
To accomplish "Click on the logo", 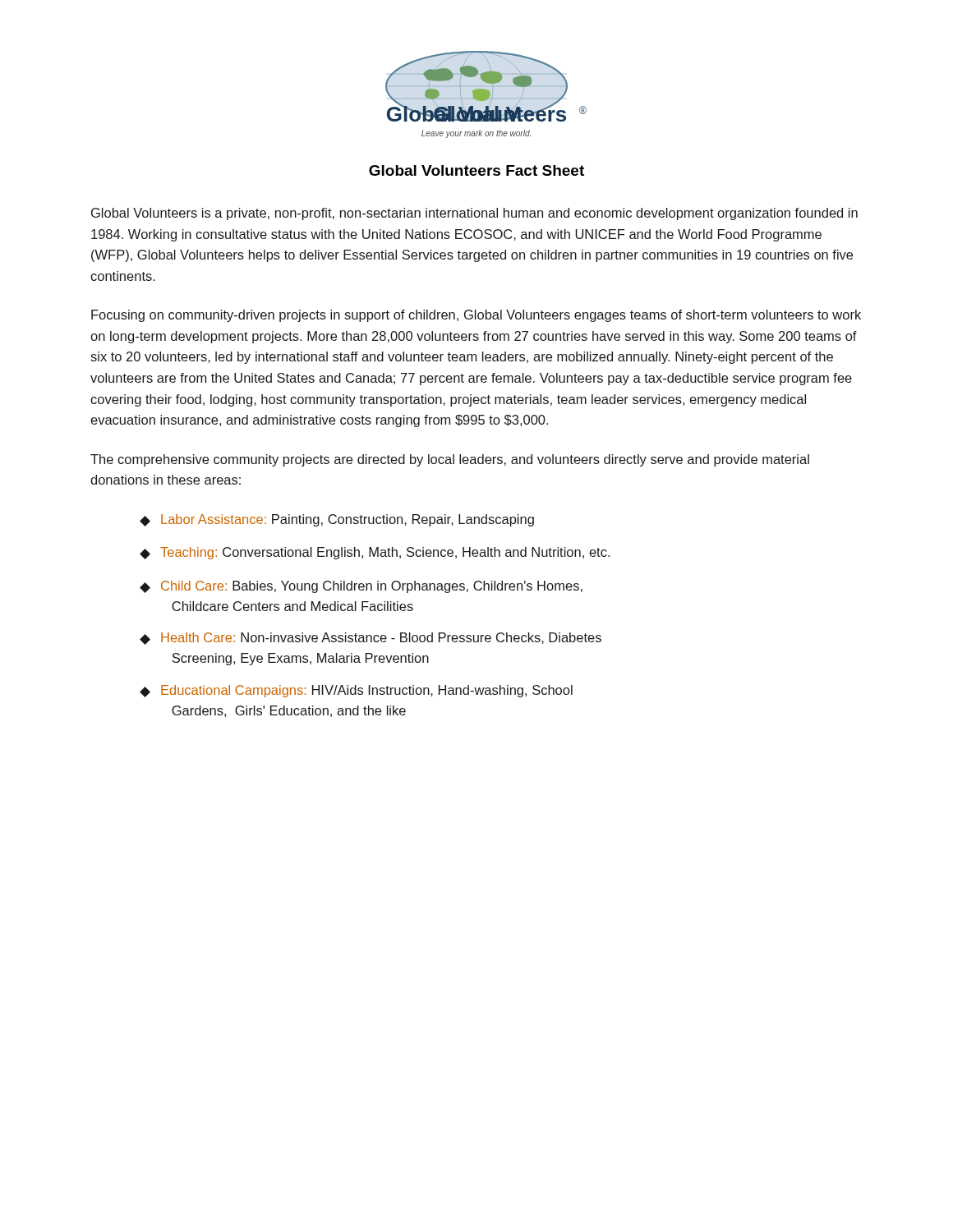I will click(x=476, y=98).
